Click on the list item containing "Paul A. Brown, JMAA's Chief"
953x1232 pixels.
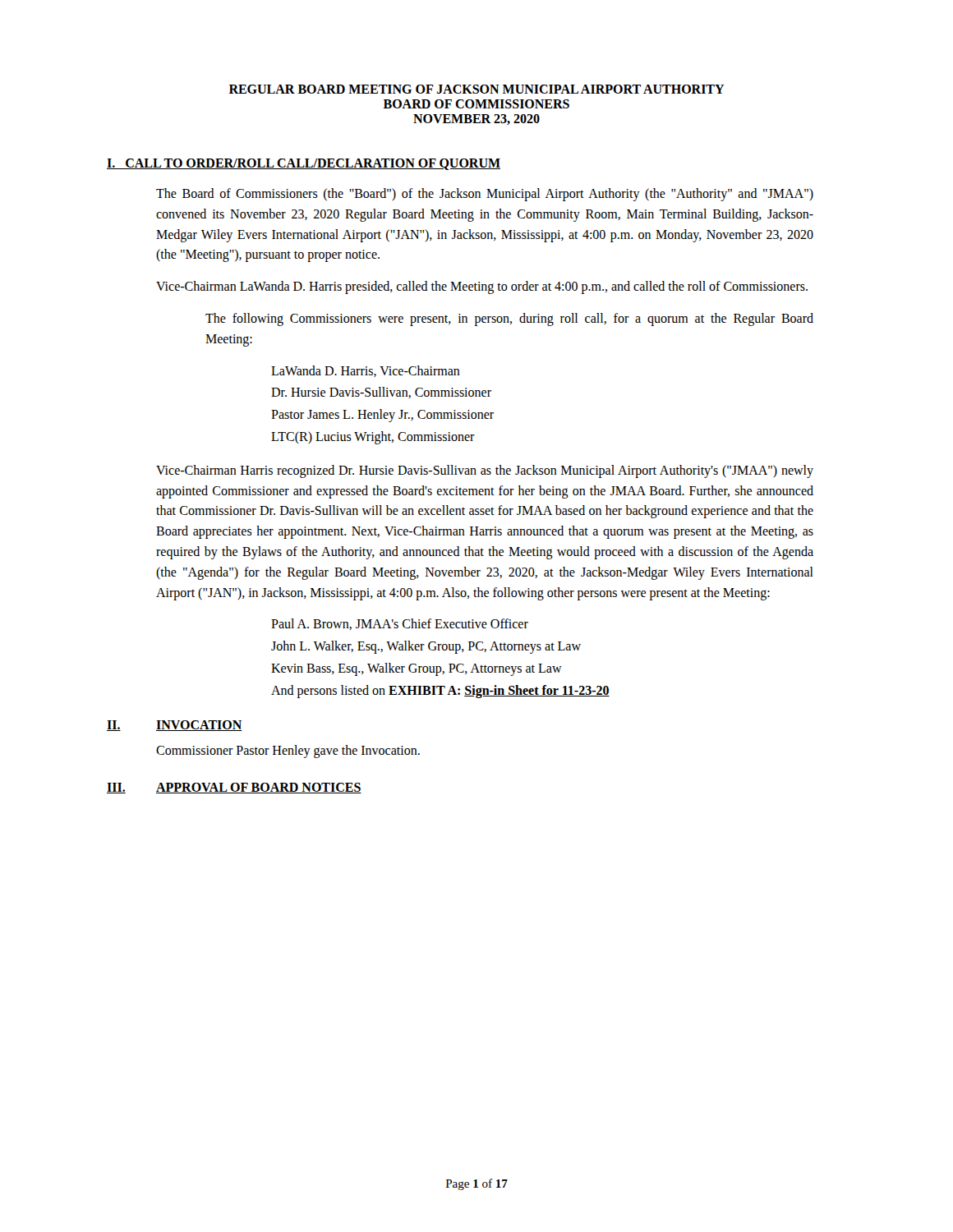point(400,624)
